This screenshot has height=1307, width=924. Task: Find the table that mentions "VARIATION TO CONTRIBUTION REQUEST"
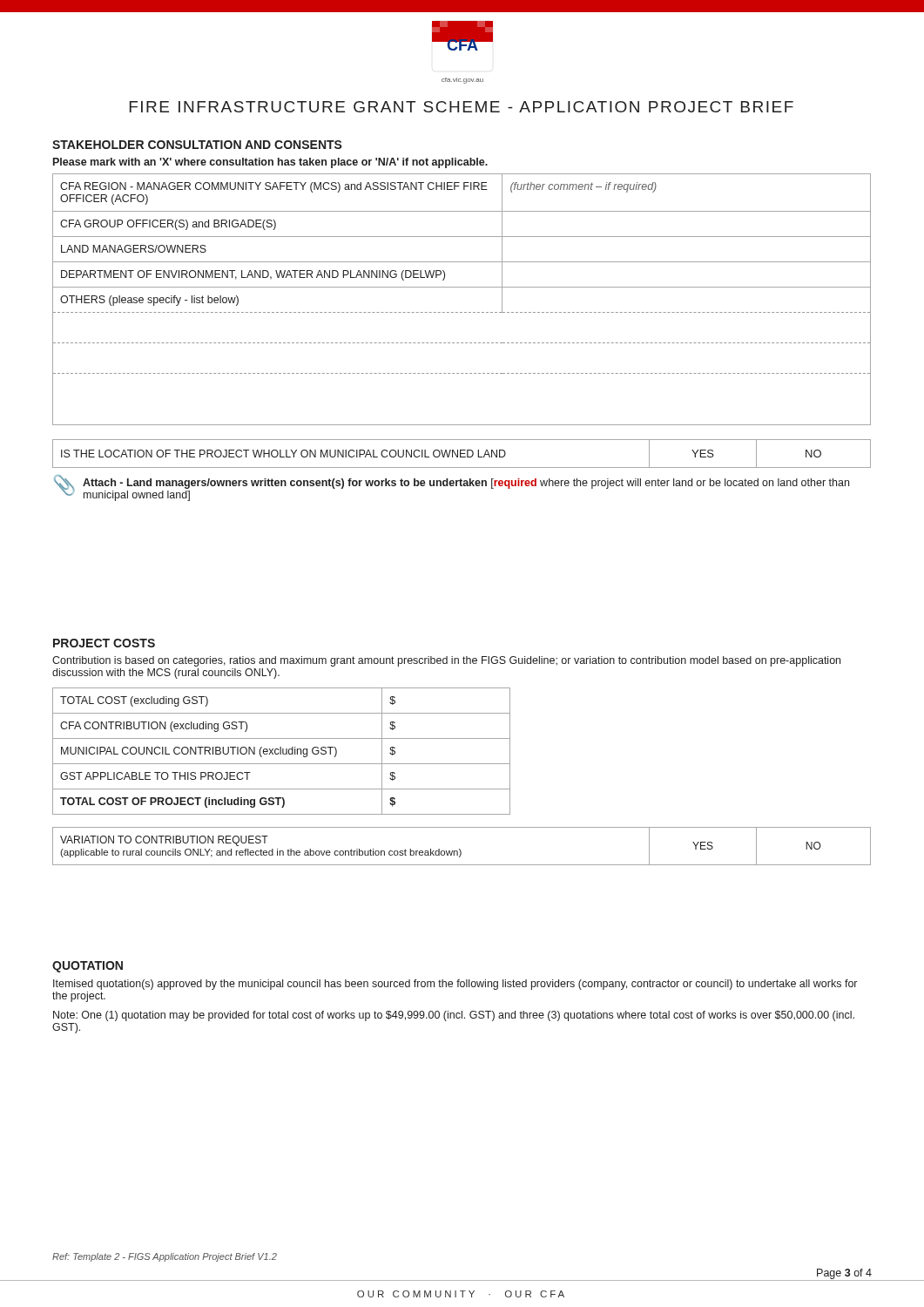tap(462, 846)
